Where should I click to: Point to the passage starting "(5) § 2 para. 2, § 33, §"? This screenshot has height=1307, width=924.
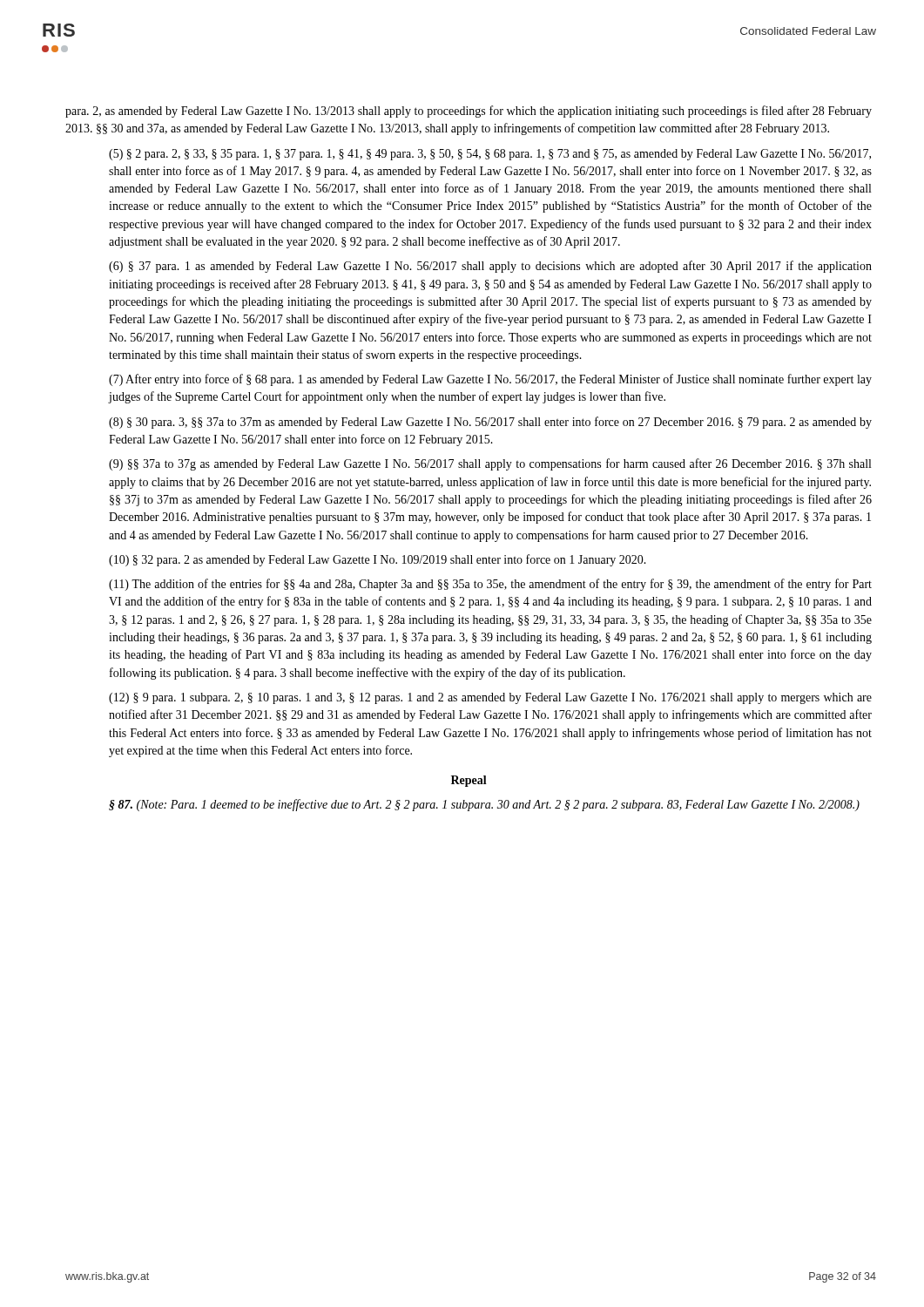pyautogui.click(x=490, y=198)
